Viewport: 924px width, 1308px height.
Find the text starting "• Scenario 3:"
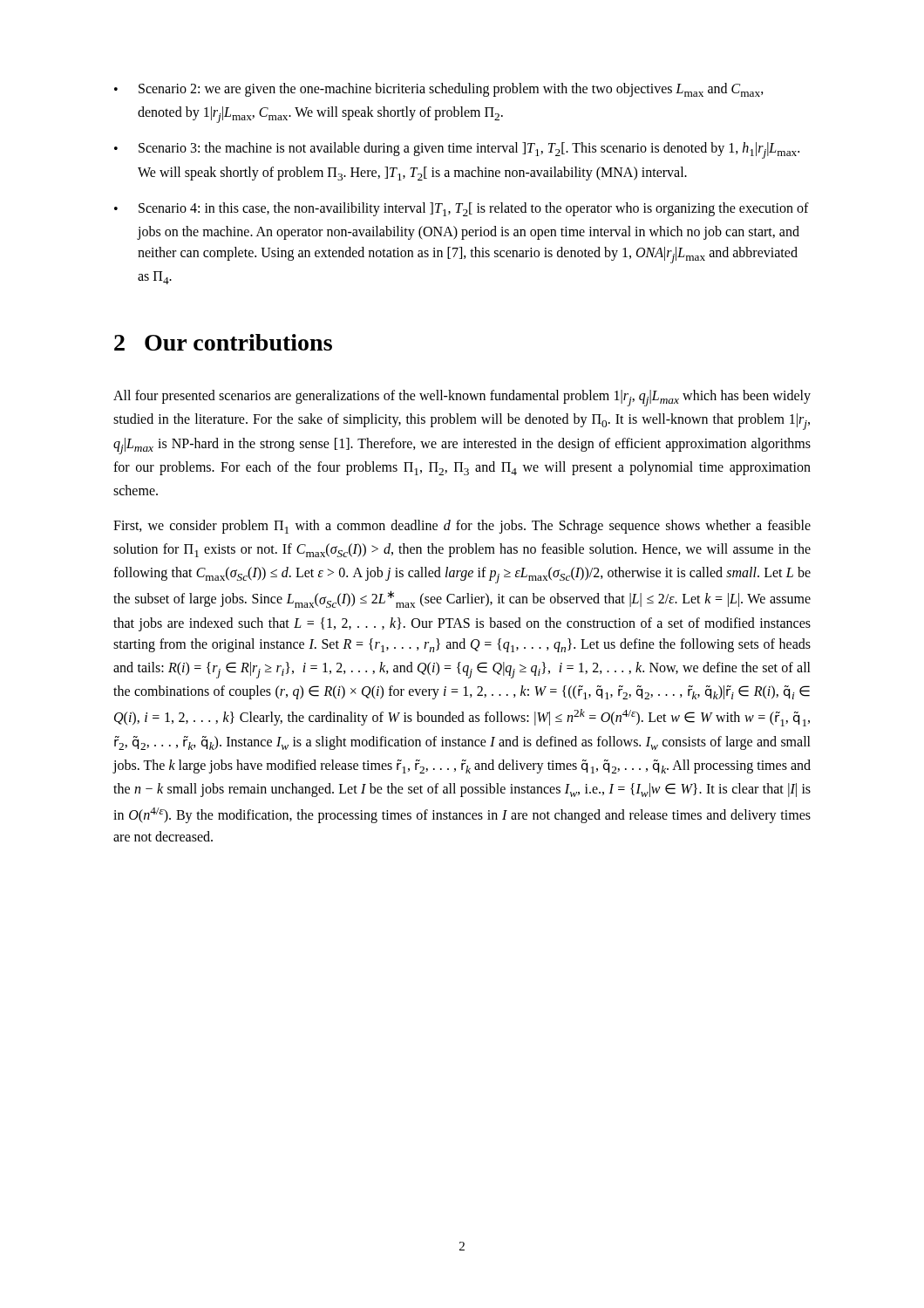point(462,162)
